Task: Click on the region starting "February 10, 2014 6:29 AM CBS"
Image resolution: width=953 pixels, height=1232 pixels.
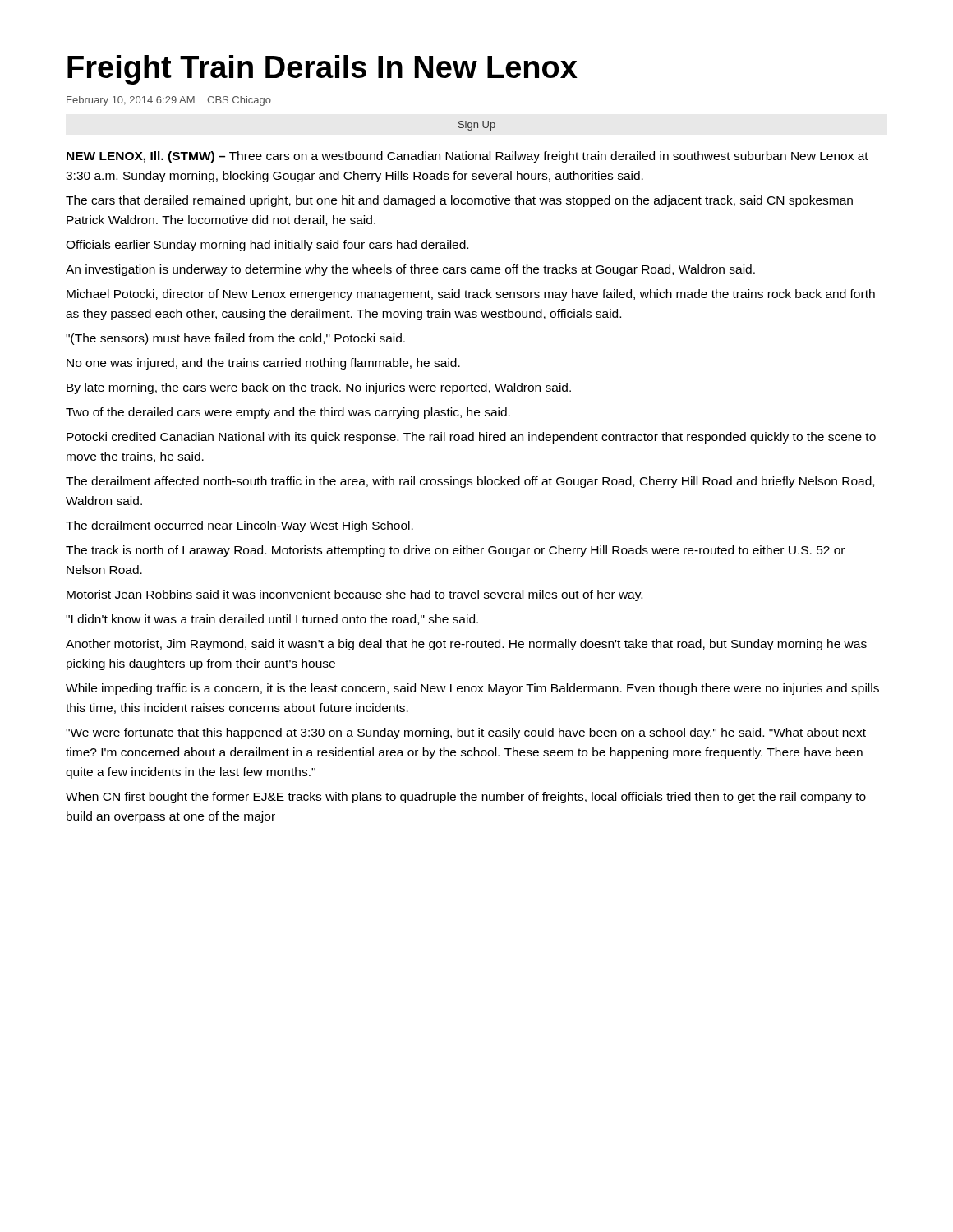Action: (x=168, y=99)
